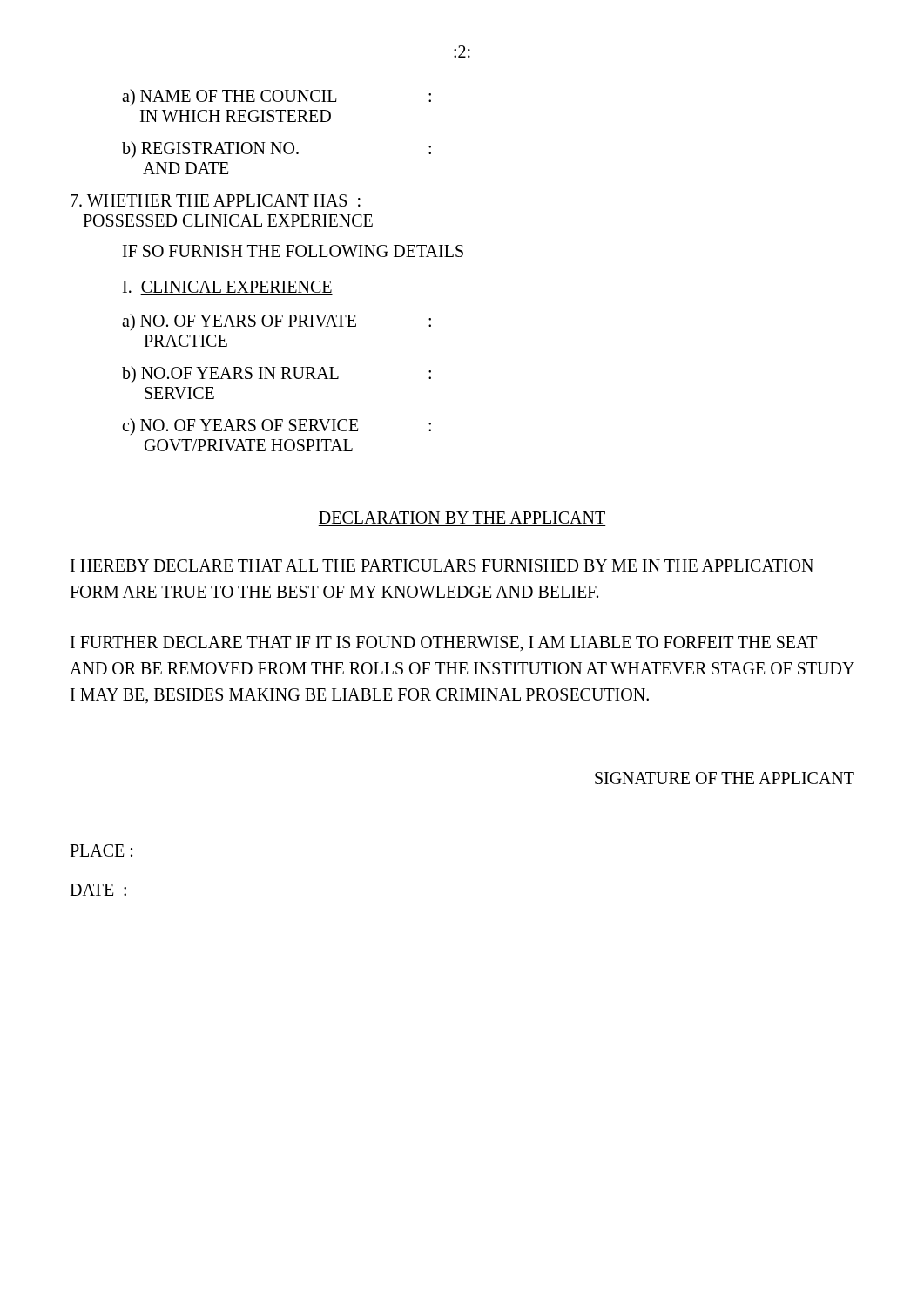Point to the section header beginning "DECLARATION BY THE"
The height and width of the screenshot is (1307, 924).
[x=462, y=518]
